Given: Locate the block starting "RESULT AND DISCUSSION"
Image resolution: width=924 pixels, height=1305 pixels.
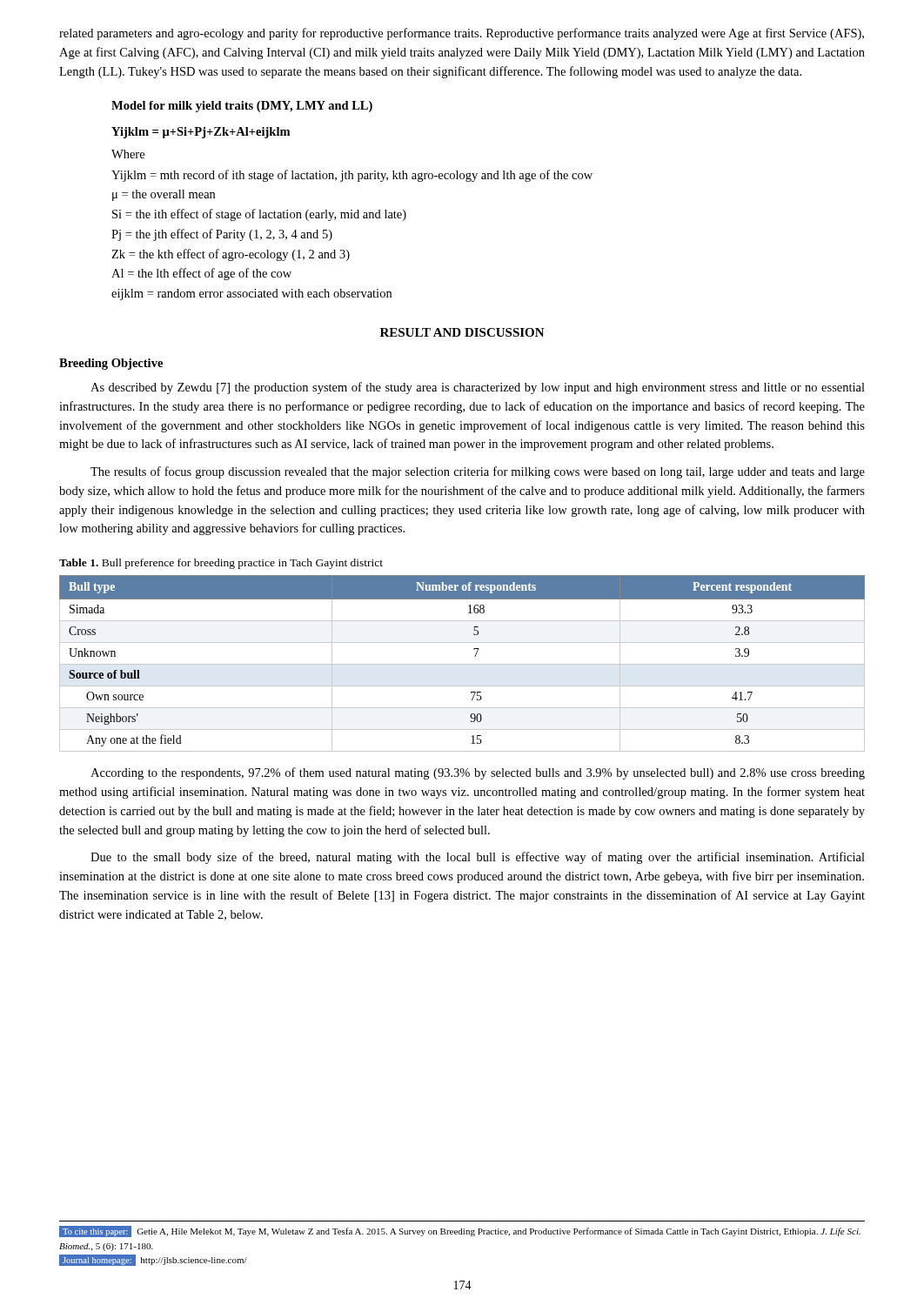Looking at the screenshot, I should pos(462,332).
